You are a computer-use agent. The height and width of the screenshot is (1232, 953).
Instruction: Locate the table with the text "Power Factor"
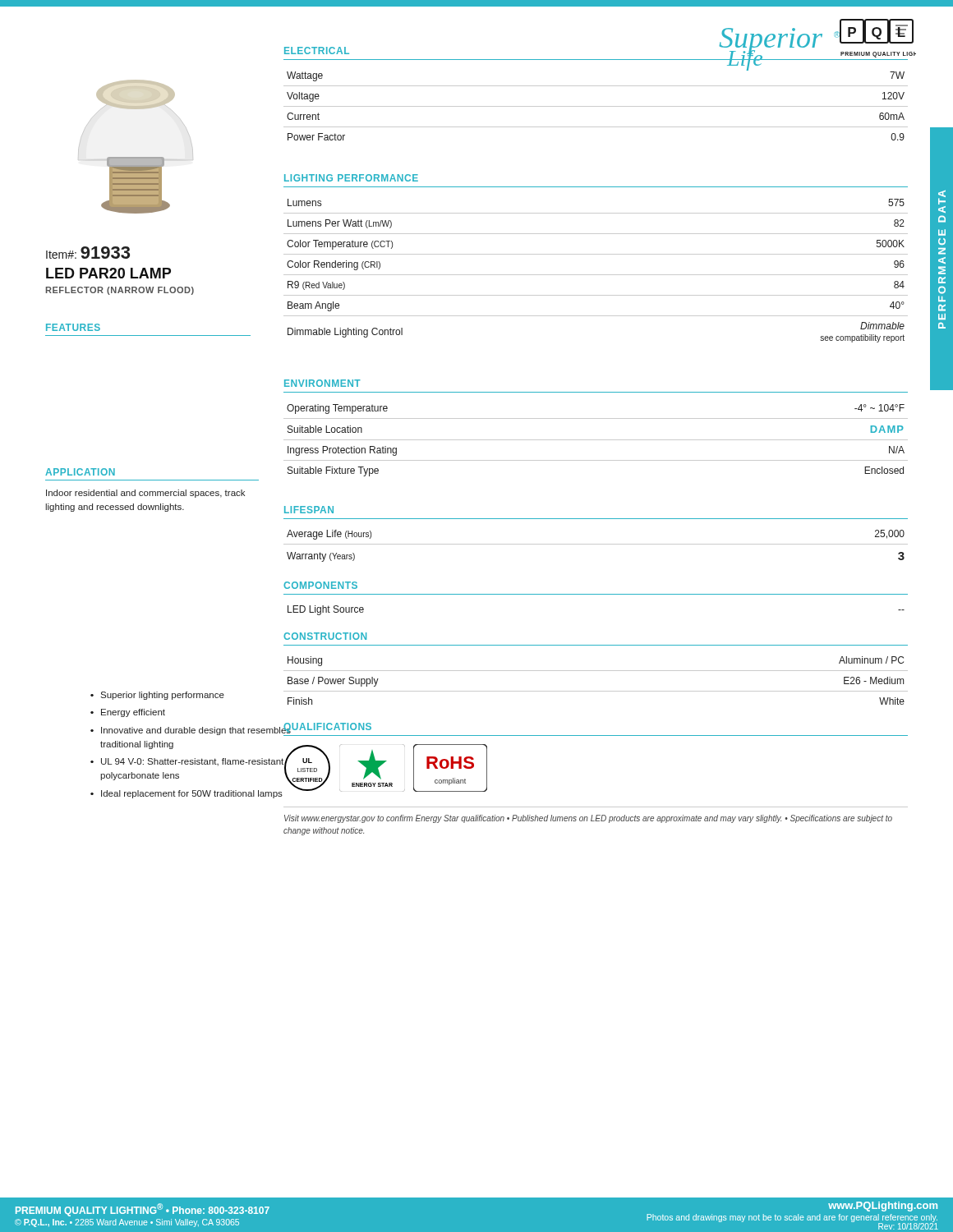click(596, 106)
